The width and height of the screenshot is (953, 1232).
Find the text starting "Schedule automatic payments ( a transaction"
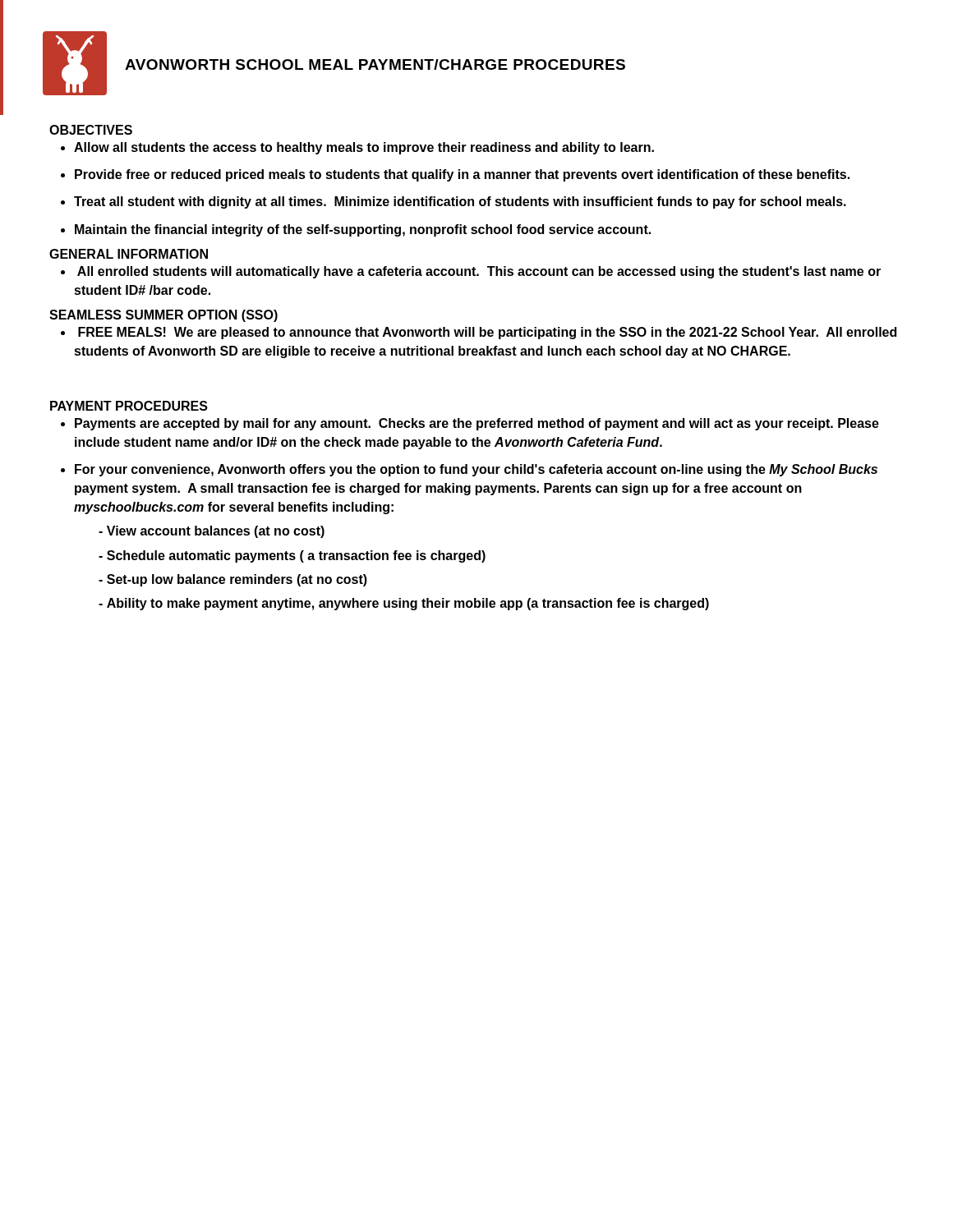[296, 555]
